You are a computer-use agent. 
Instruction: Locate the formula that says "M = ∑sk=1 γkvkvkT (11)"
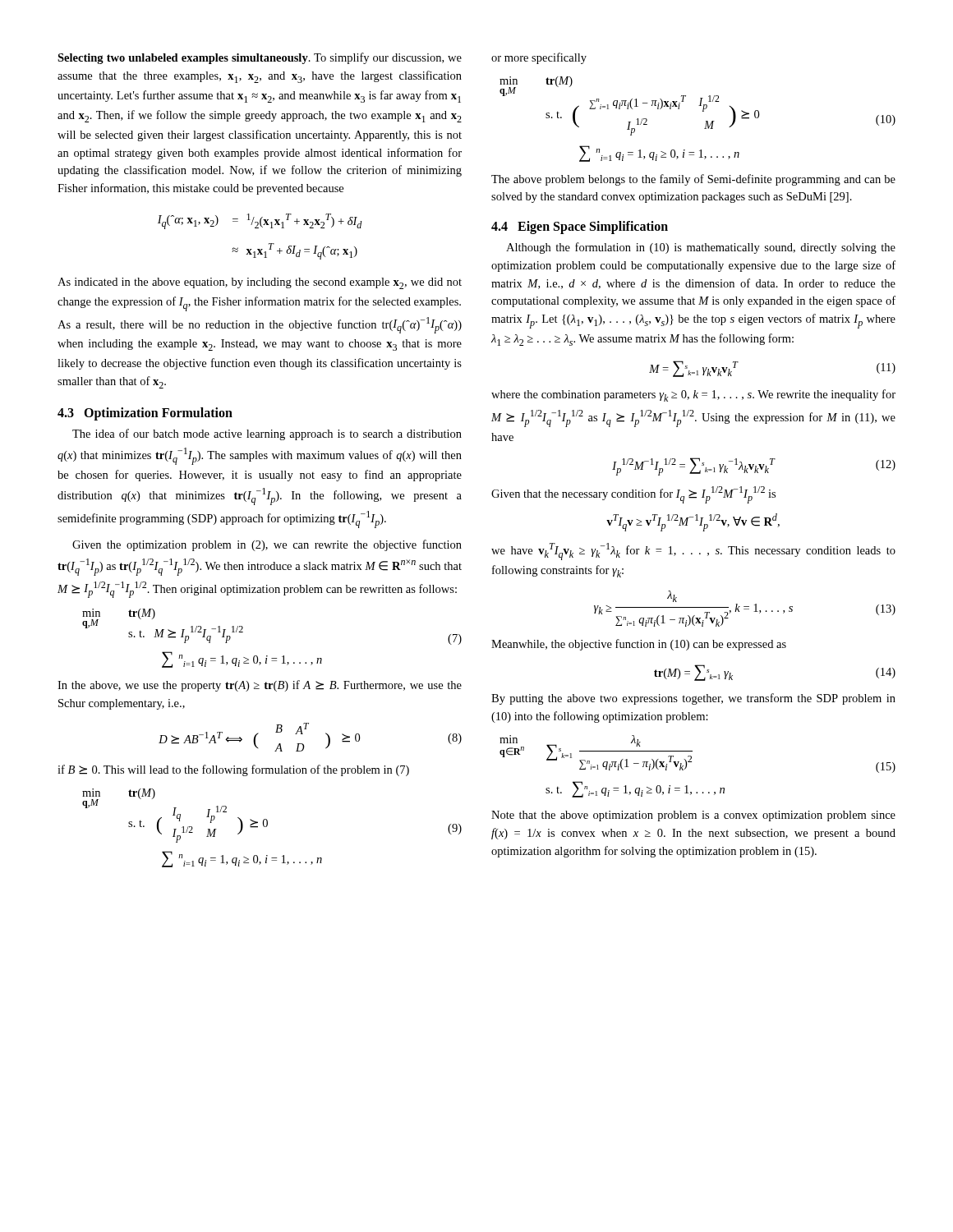690,371
